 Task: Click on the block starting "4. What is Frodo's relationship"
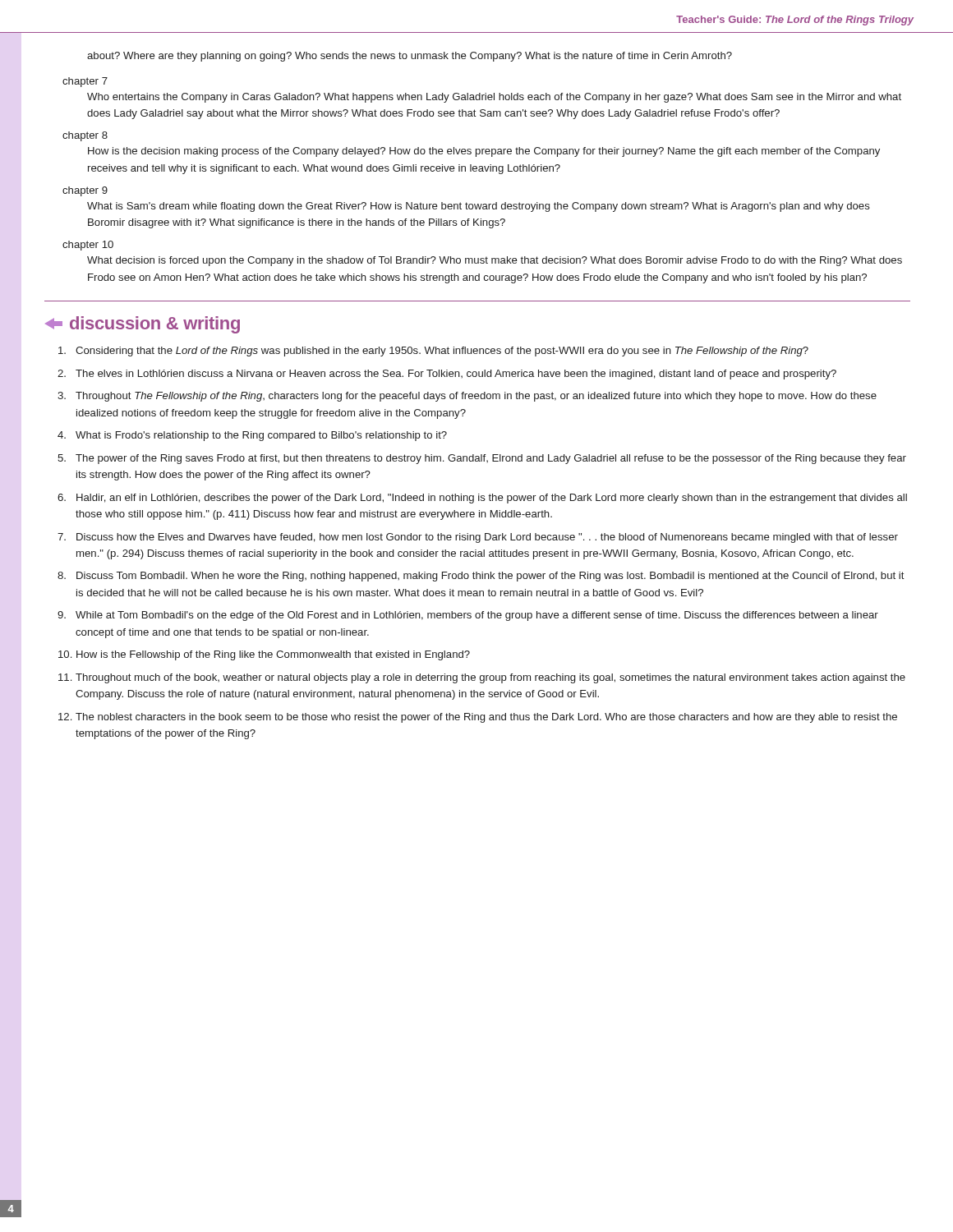(x=252, y=436)
